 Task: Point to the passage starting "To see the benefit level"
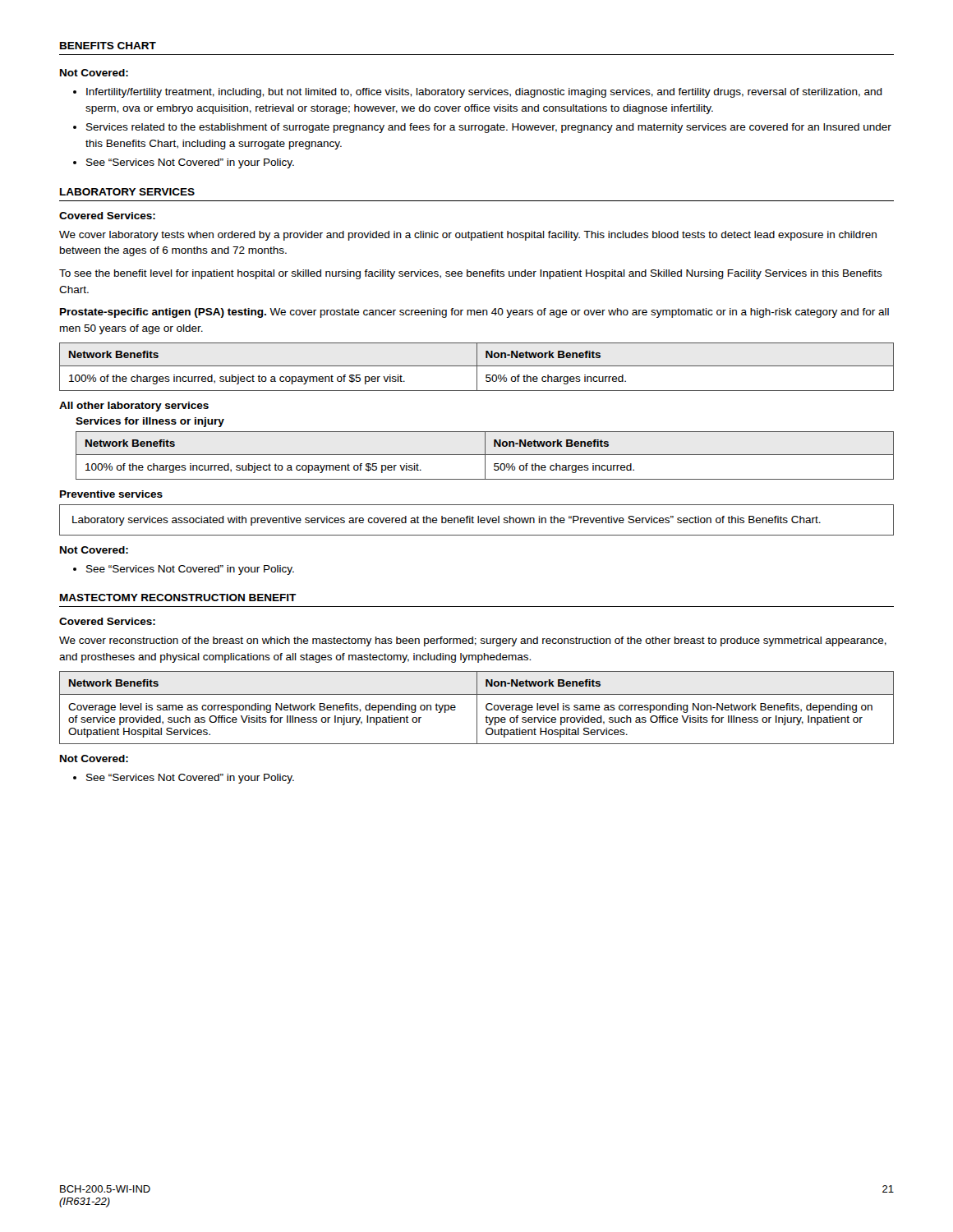coord(471,281)
